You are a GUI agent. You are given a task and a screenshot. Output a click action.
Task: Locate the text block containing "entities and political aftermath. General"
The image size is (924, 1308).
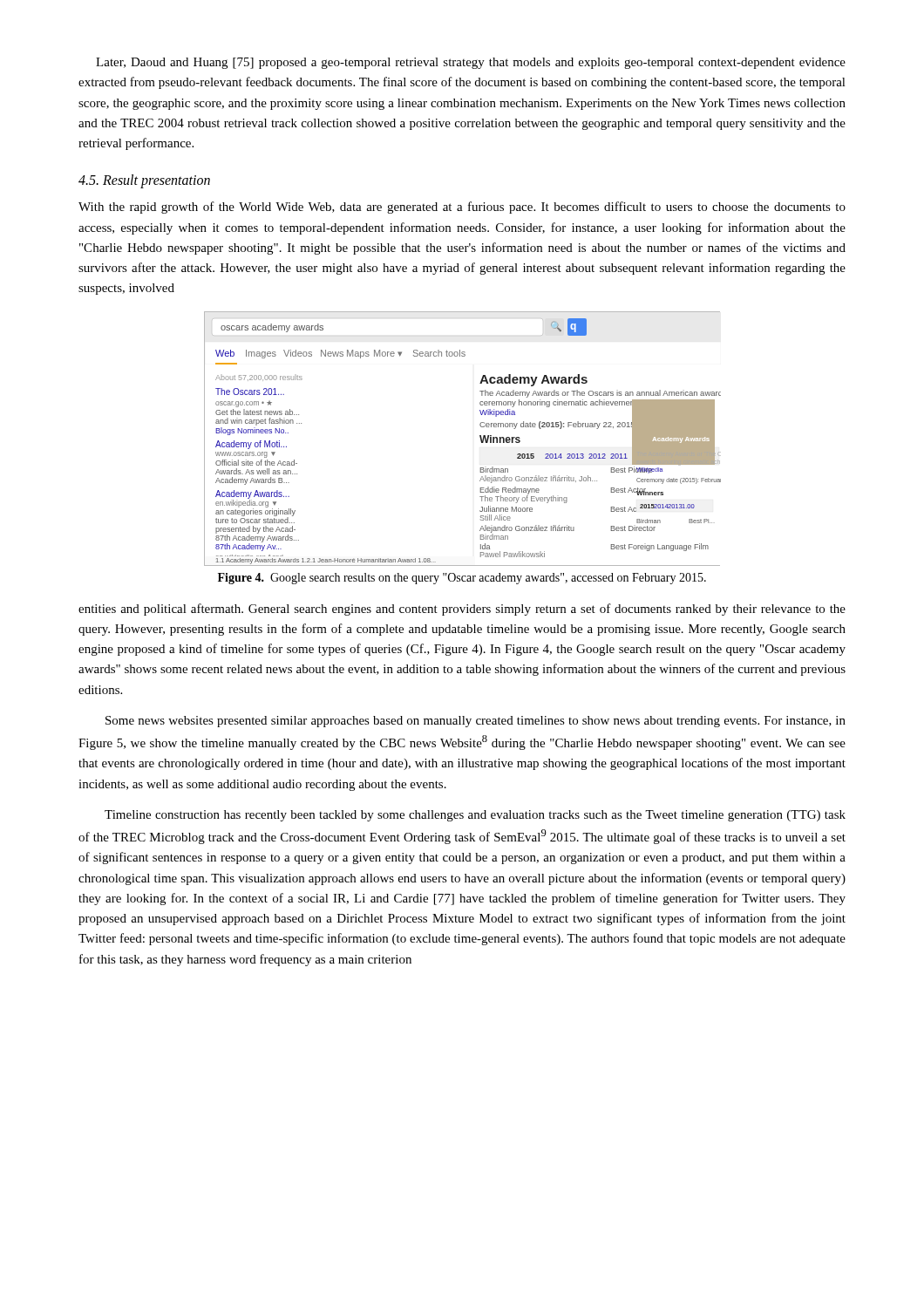[x=462, y=649]
